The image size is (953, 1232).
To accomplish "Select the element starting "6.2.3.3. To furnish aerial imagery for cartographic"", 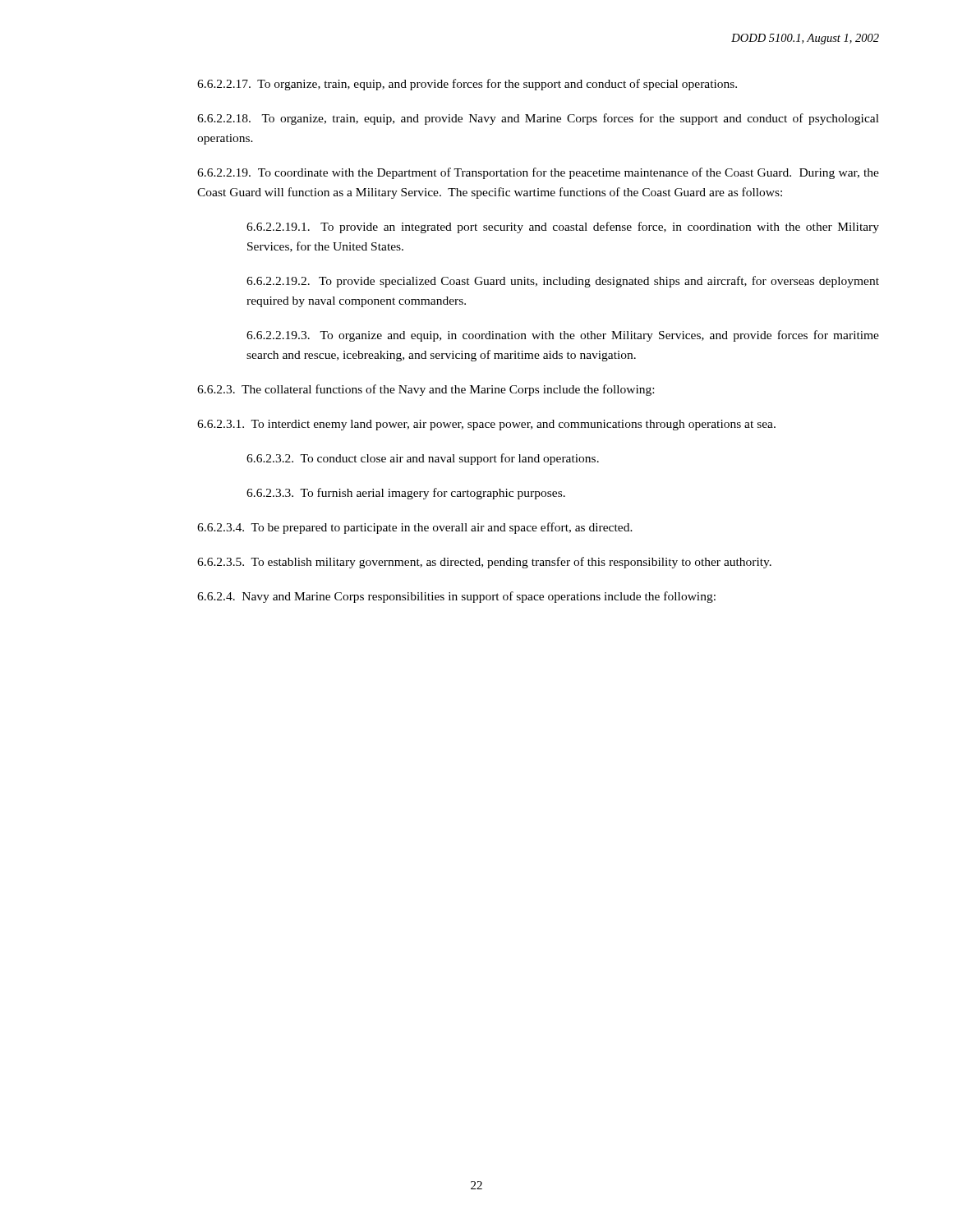I will click(x=406, y=493).
